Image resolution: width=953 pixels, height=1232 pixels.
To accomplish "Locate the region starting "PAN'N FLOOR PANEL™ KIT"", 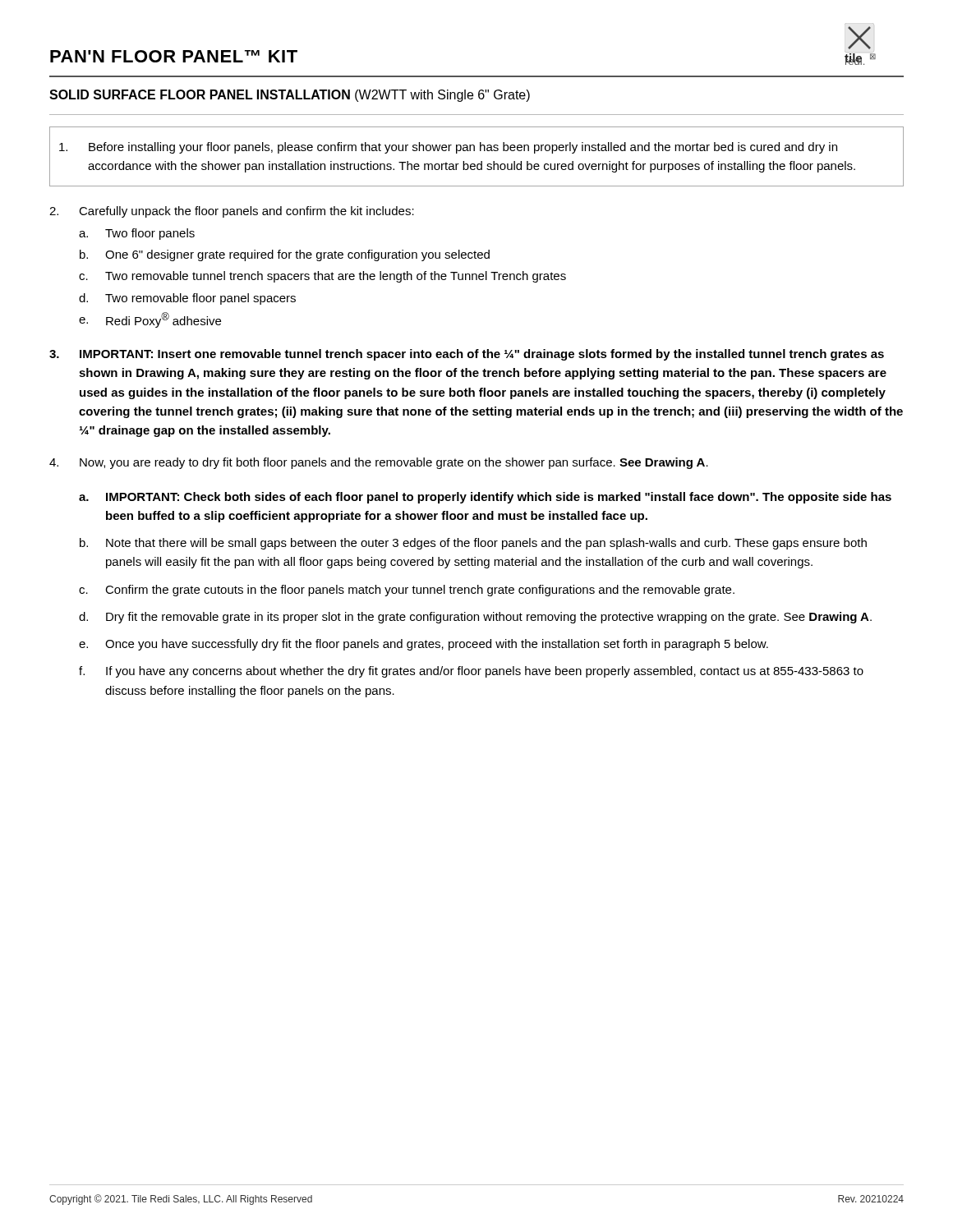I will point(174,56).
